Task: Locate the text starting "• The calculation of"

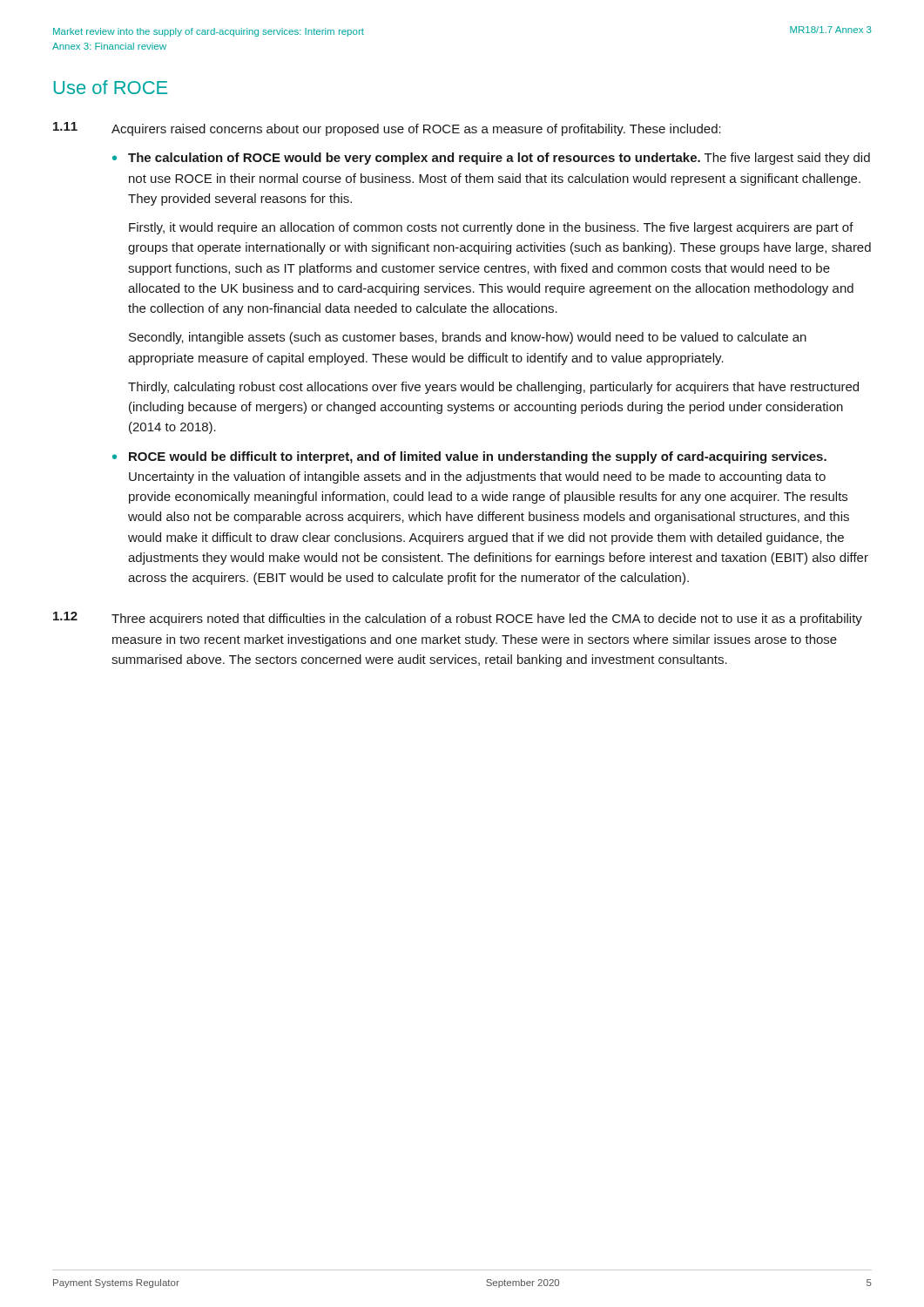Action: pyautogui.click(x=492, y=292)
